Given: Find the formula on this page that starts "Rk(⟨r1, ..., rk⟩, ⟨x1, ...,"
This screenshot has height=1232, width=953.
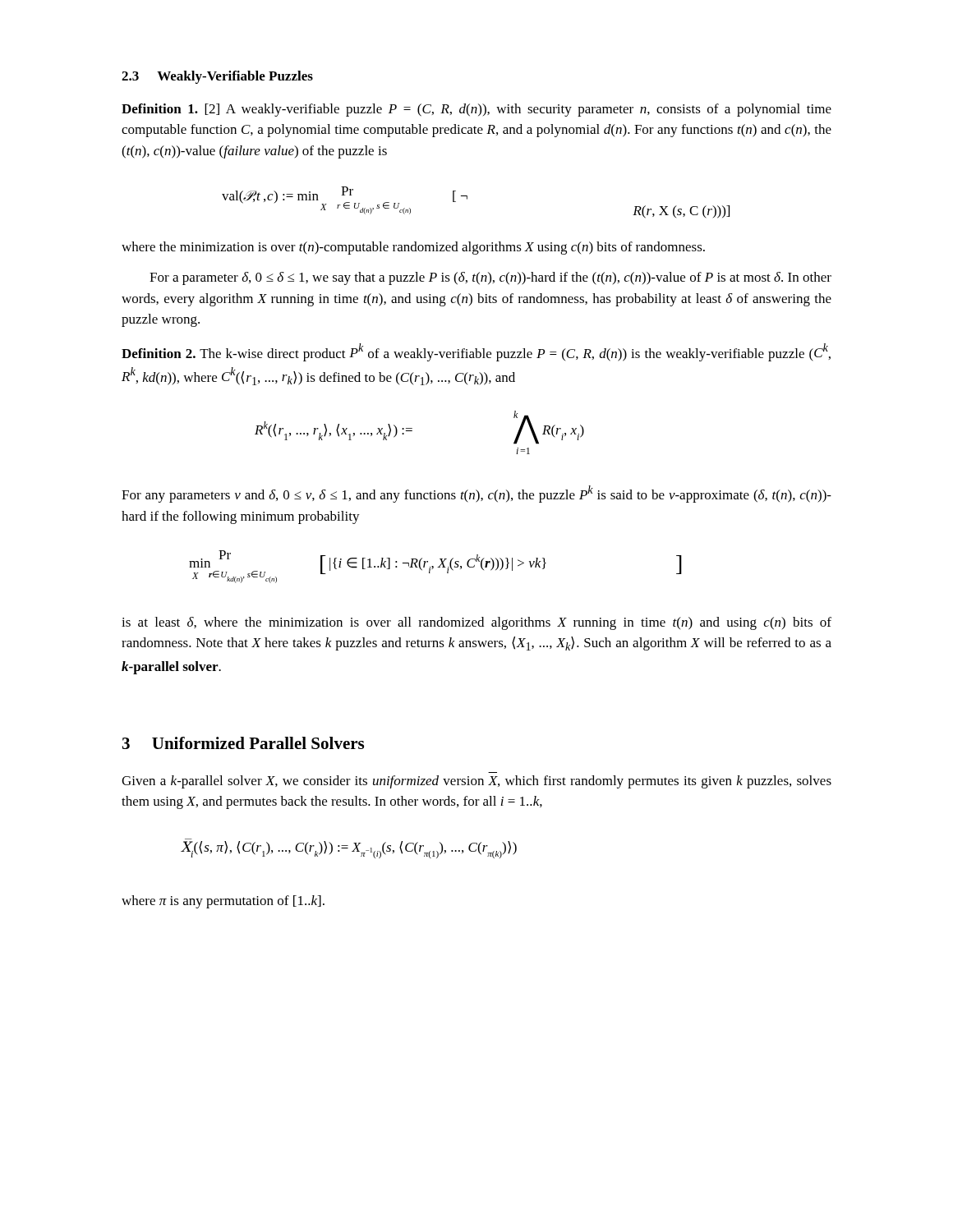Looking at the screenshot, I should [267, 428].
